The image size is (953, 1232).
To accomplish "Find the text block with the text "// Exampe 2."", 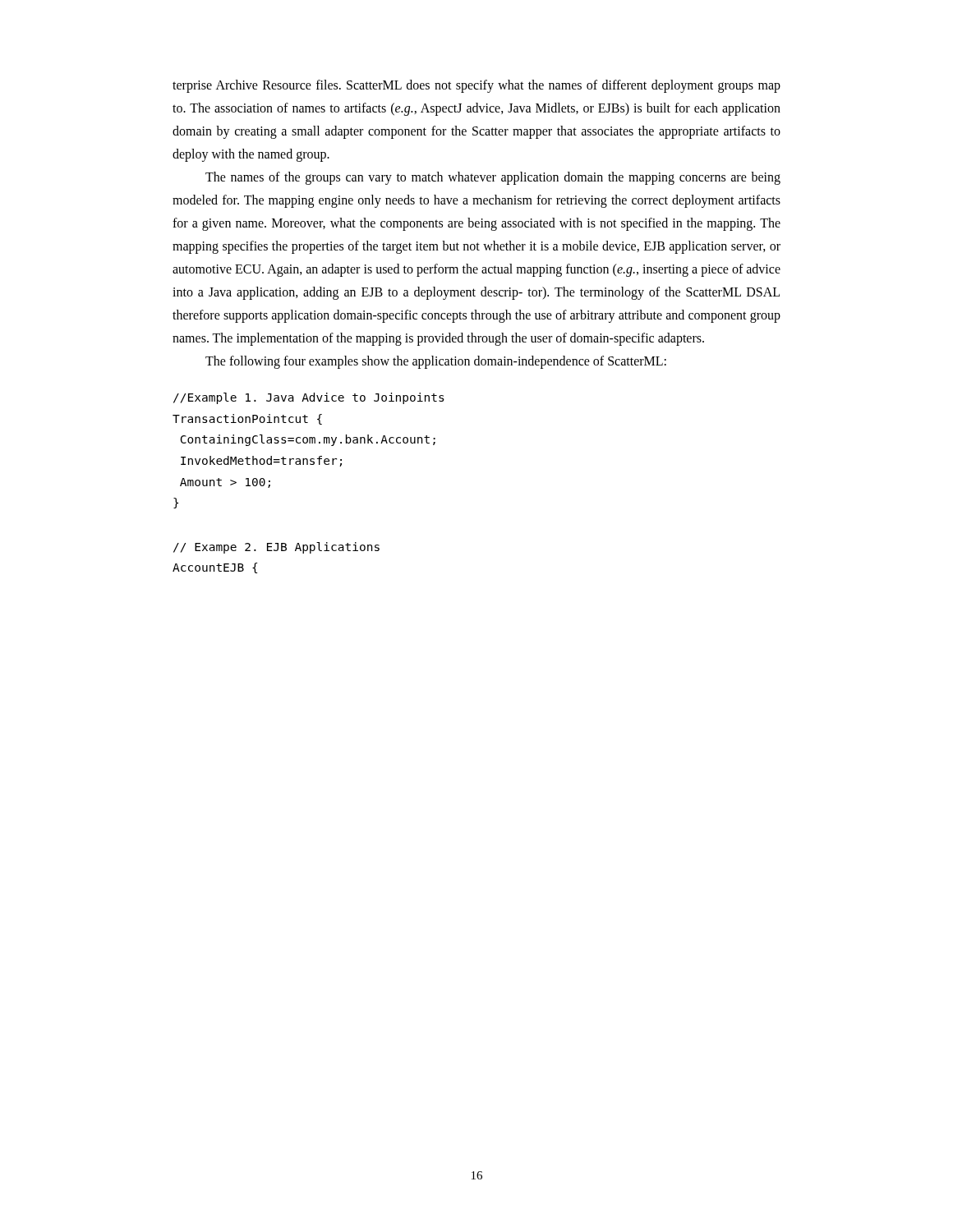I will [277, 557].
